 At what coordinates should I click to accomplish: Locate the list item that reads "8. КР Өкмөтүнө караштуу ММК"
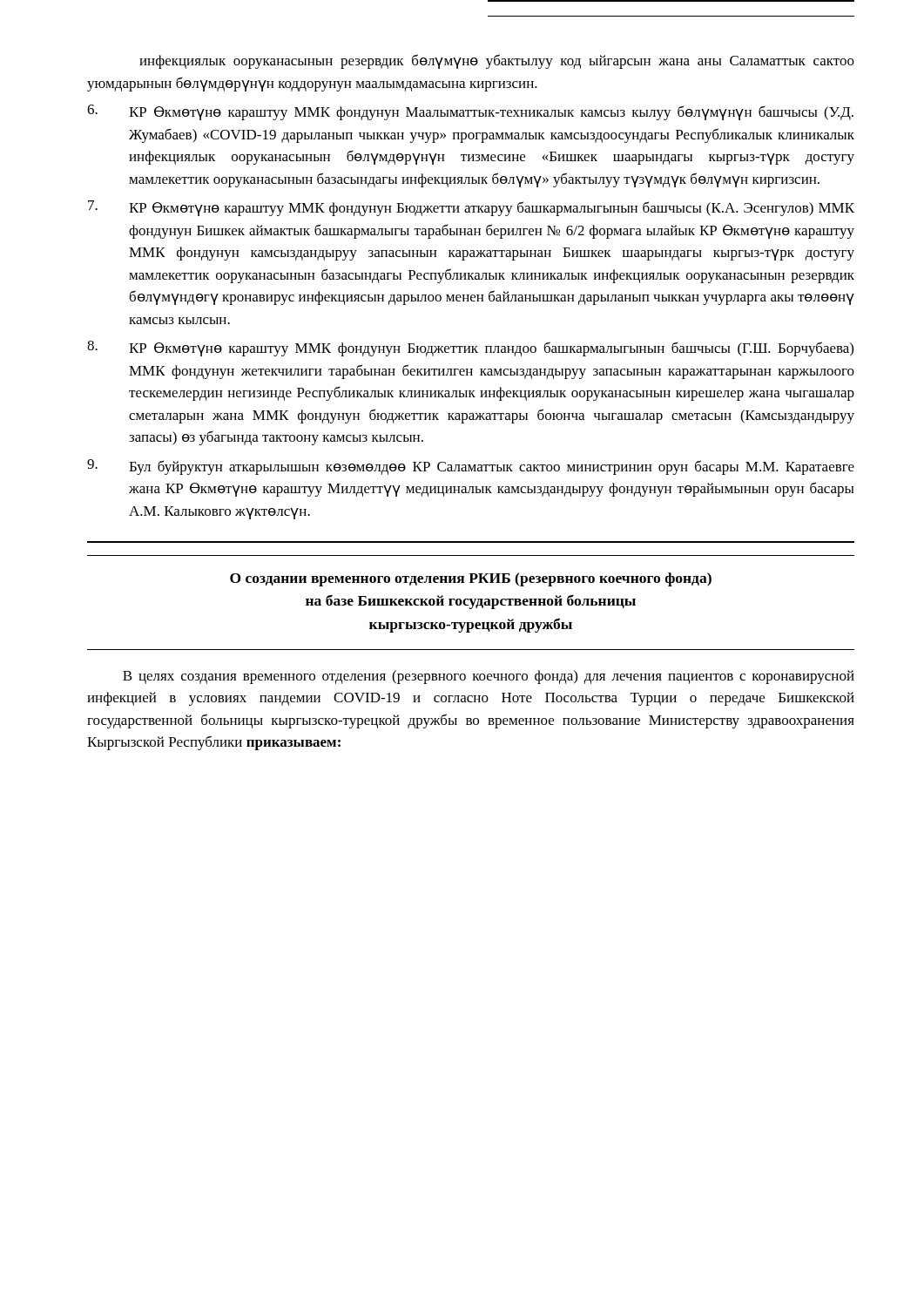[x=471, y=393]
